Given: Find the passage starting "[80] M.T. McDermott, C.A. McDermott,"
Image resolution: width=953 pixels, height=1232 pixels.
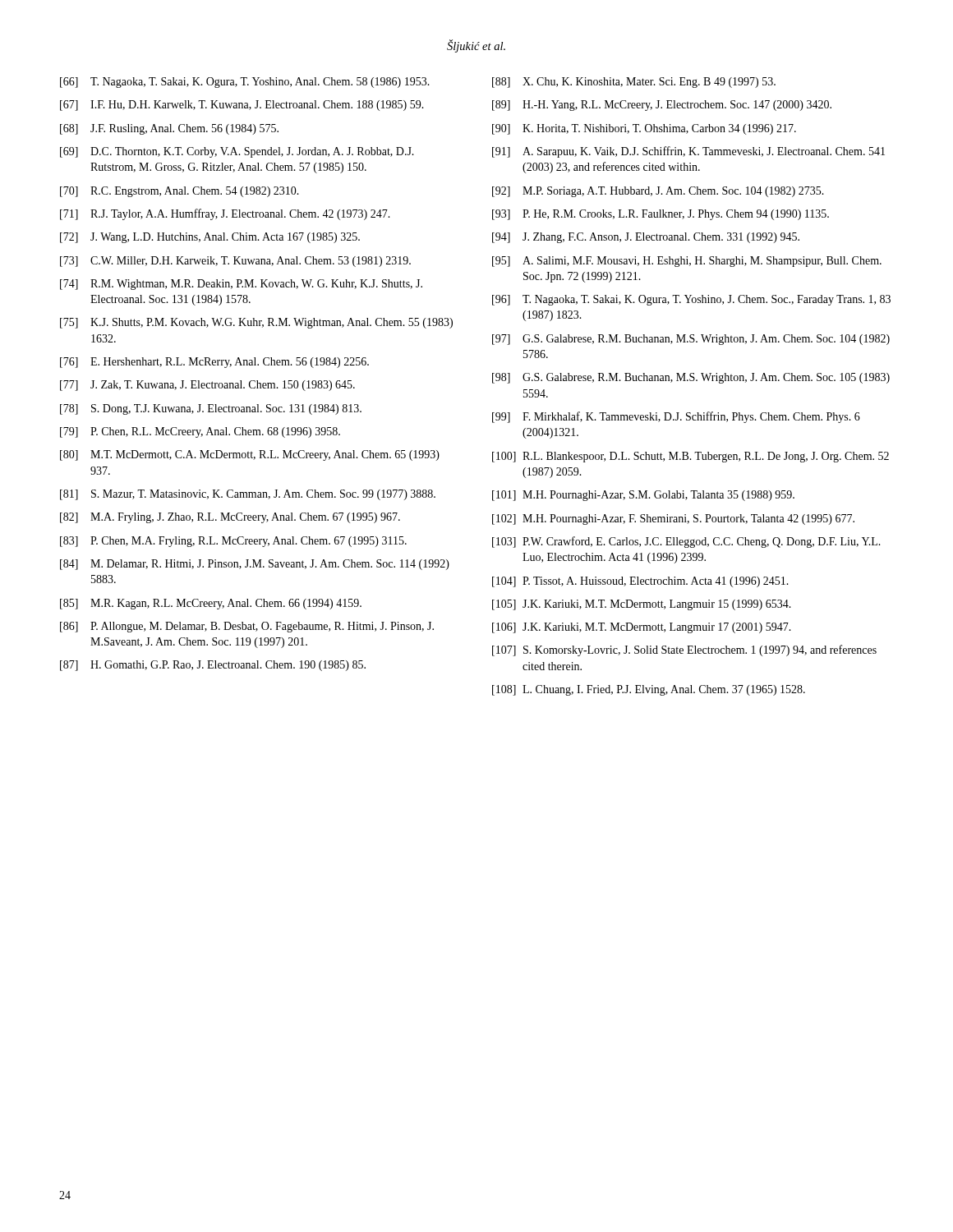Looking at the screenshot, I should point(260,463).
